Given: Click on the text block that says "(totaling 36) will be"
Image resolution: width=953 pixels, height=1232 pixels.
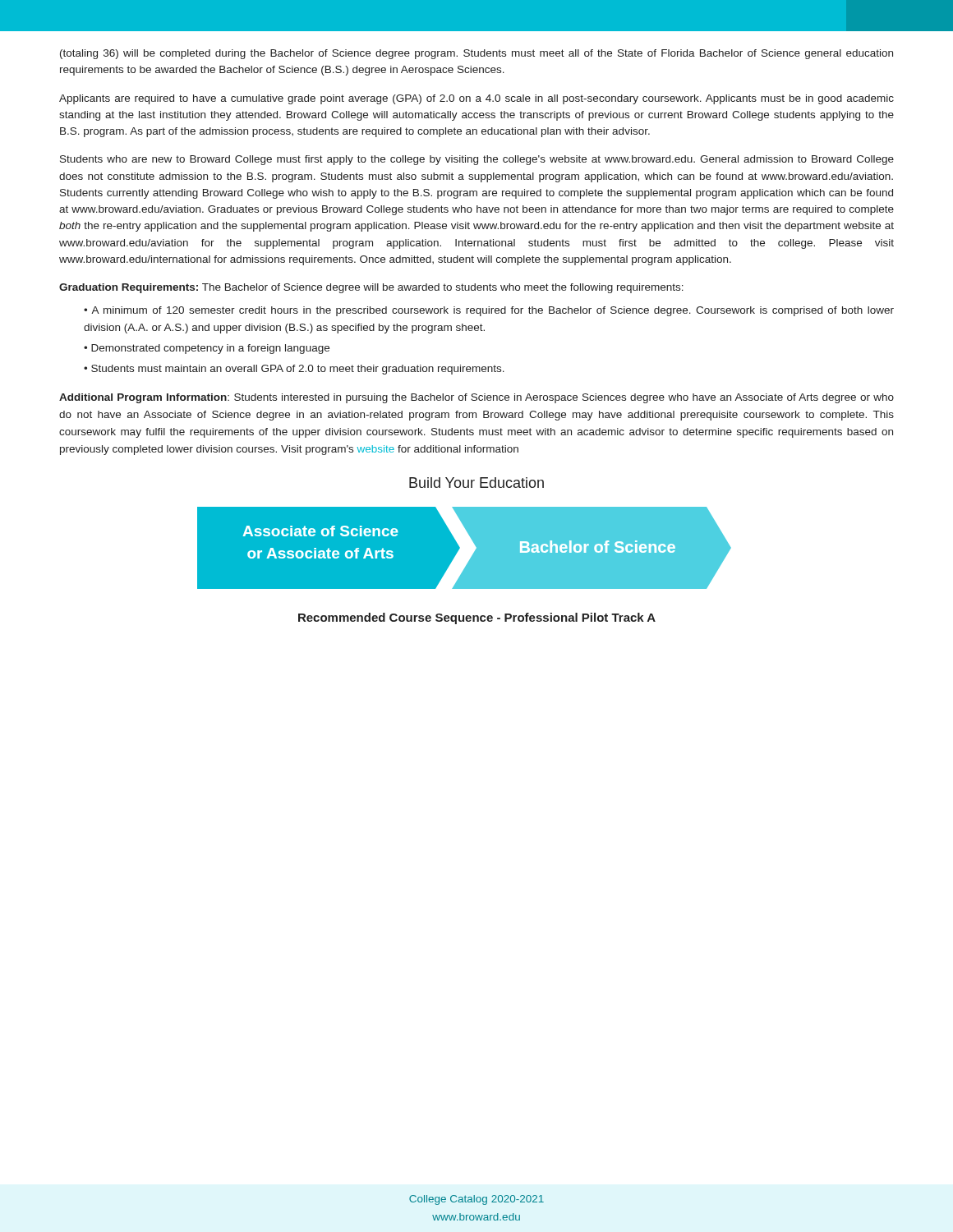Looking at the screenshot, I should (476, 61).
